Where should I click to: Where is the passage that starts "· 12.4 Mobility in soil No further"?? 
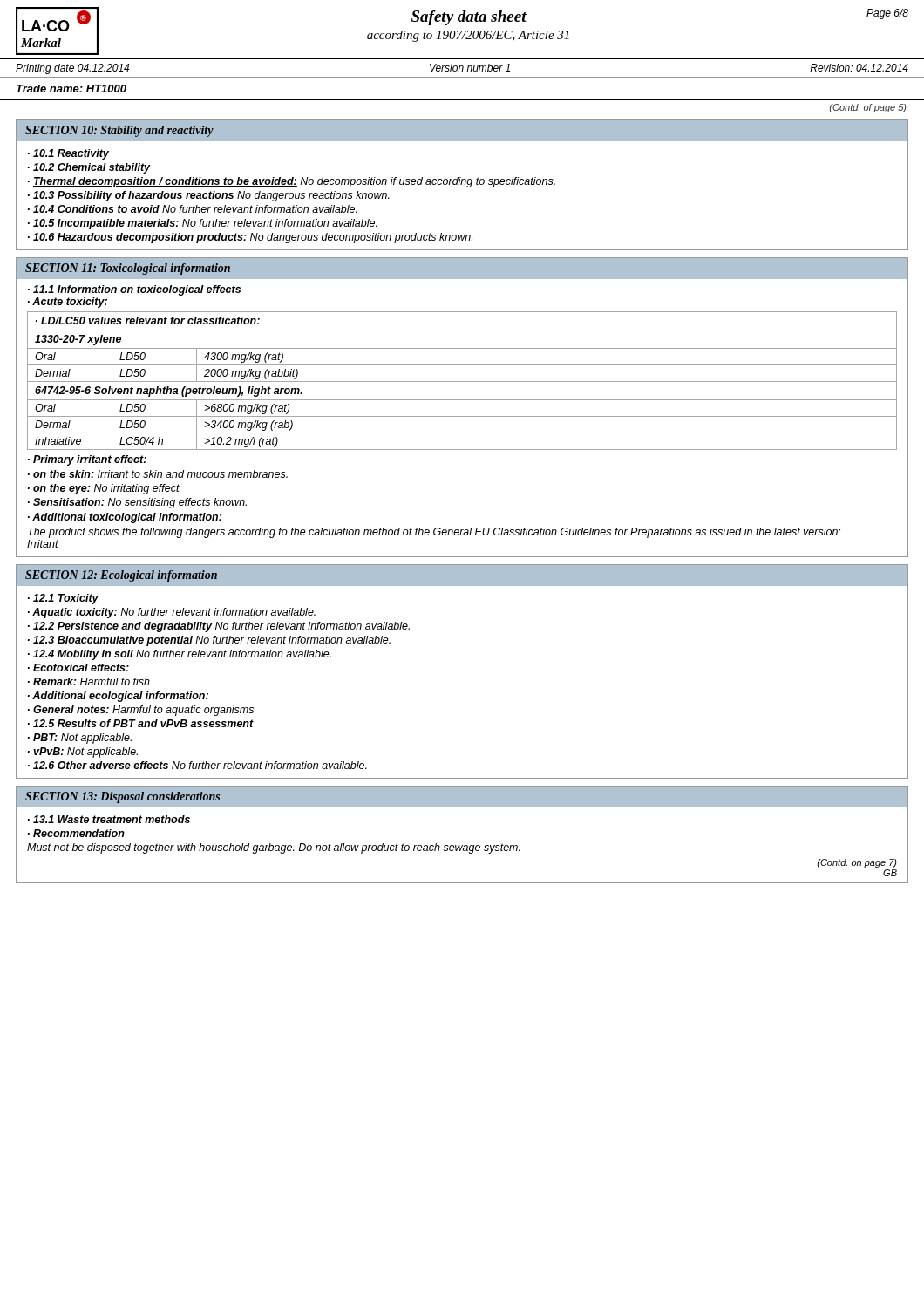point(180,654)
